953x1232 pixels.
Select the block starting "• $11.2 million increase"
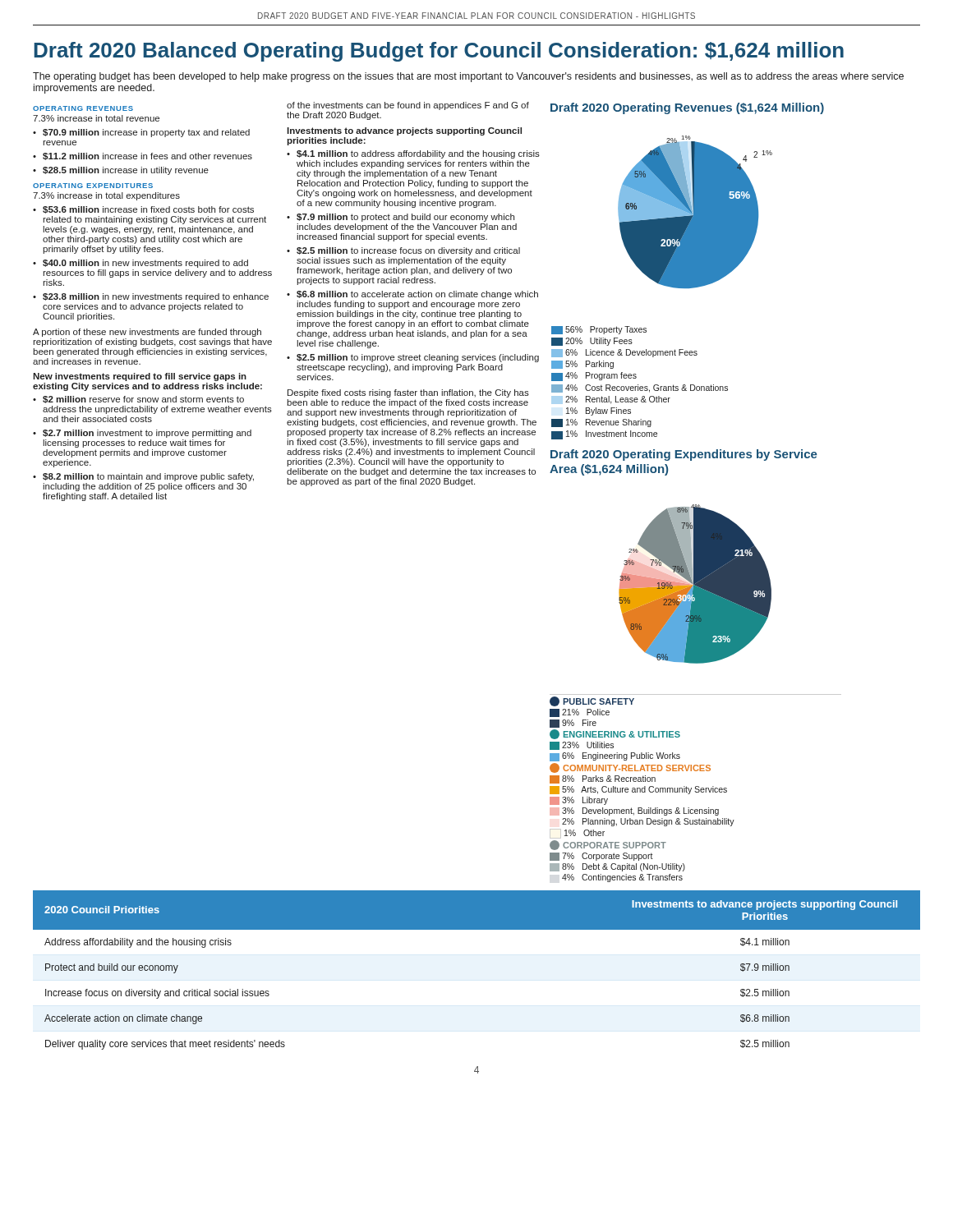[143, 156]
